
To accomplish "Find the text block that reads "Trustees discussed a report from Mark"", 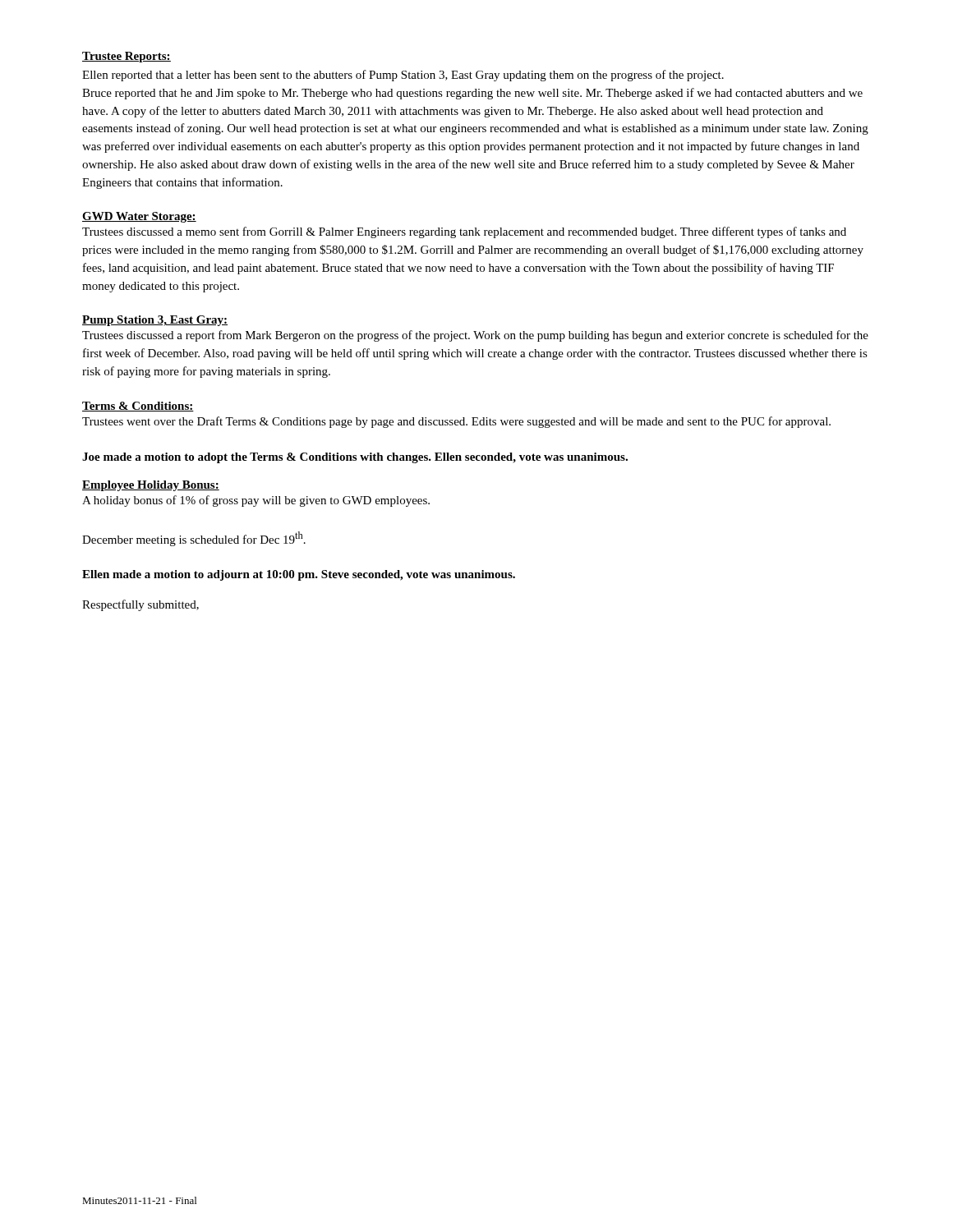I will (x=476, y=354).
